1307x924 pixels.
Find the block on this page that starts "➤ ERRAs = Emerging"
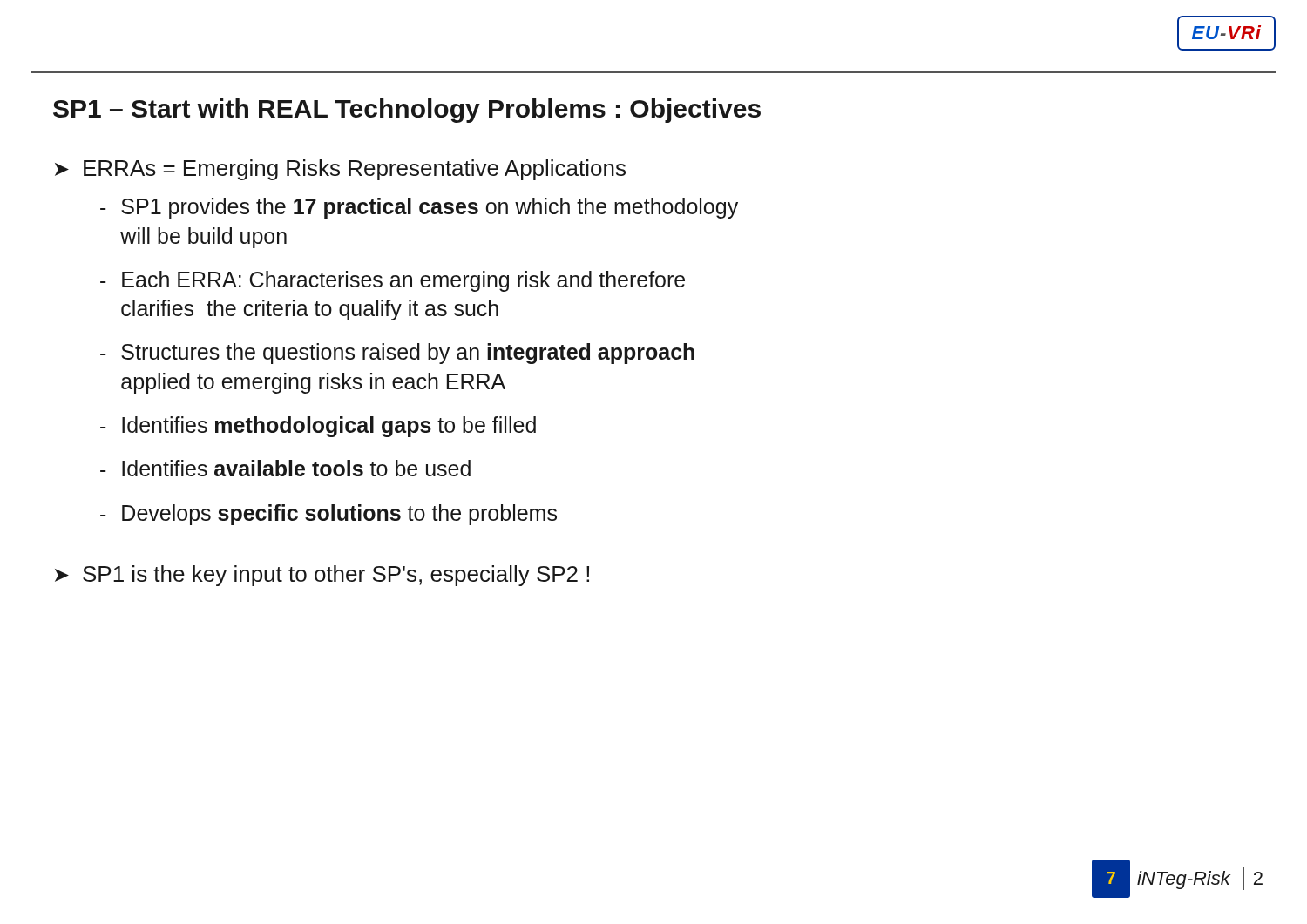pos(654,349)
